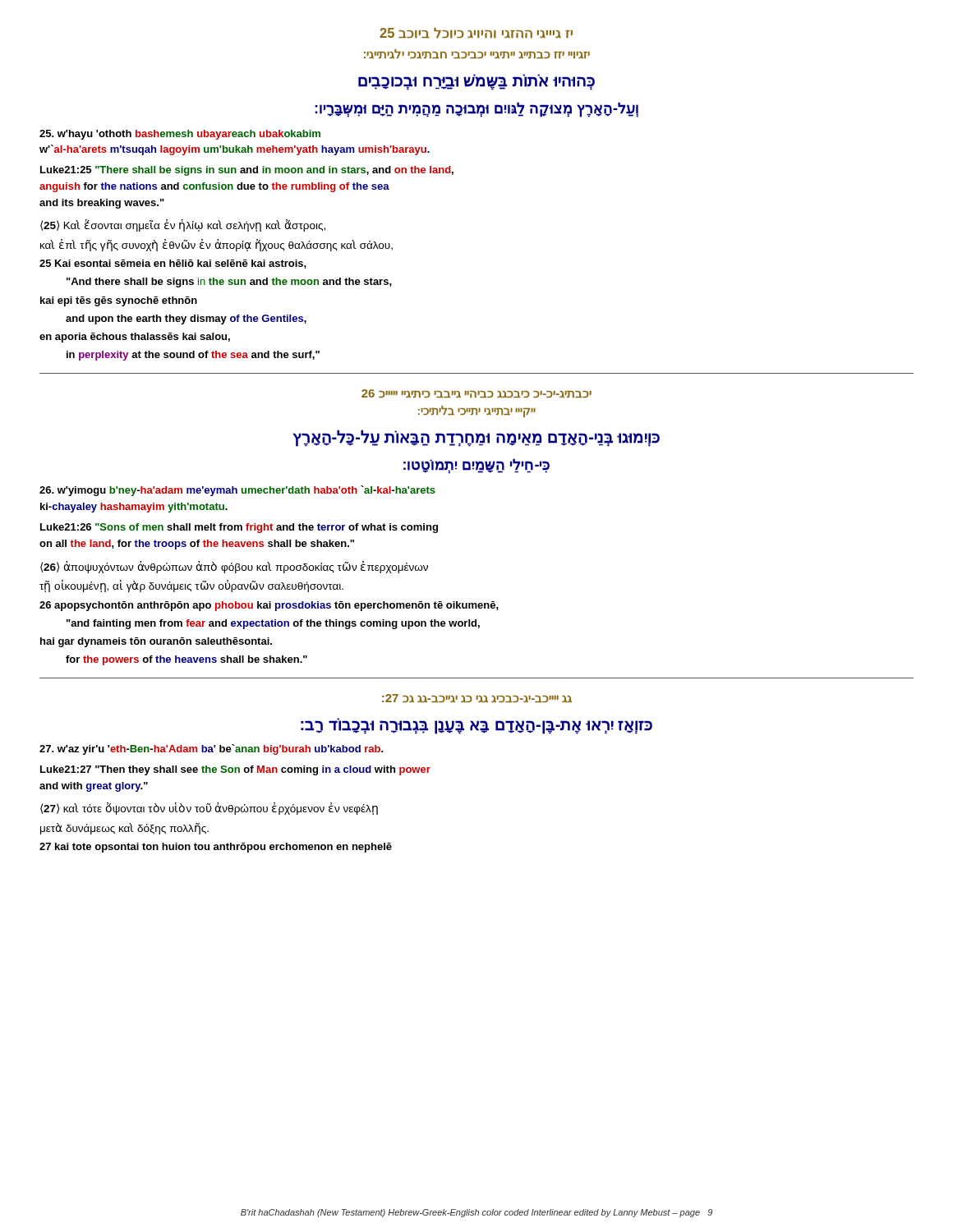Locate the passage starting "⟨27⟩ καὶ τότε"
Image resolution: width=953 pixels, height=1232 pixels.
tap(209, 809)
